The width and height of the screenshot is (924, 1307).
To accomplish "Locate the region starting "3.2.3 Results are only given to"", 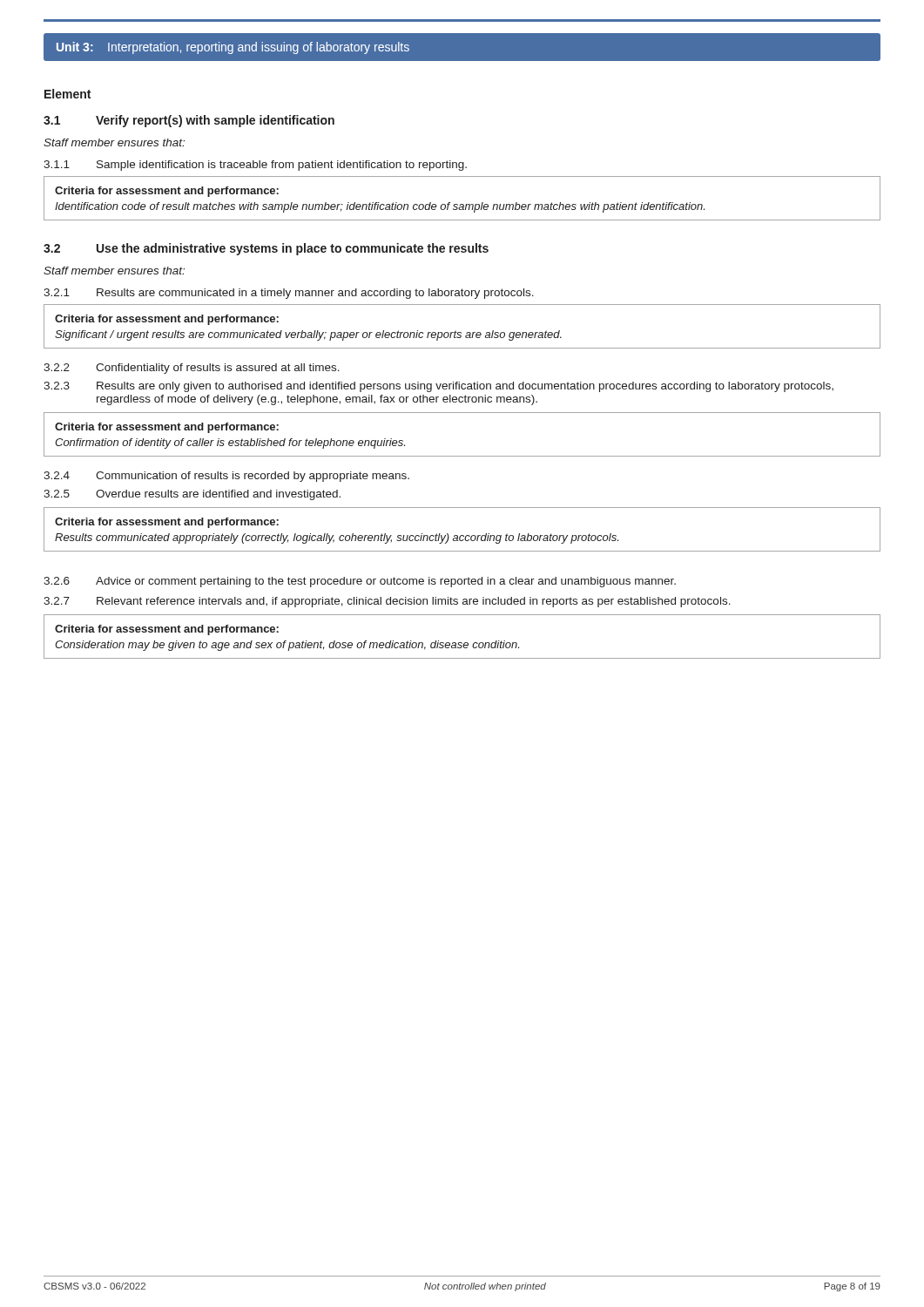I will coord(462,392).
